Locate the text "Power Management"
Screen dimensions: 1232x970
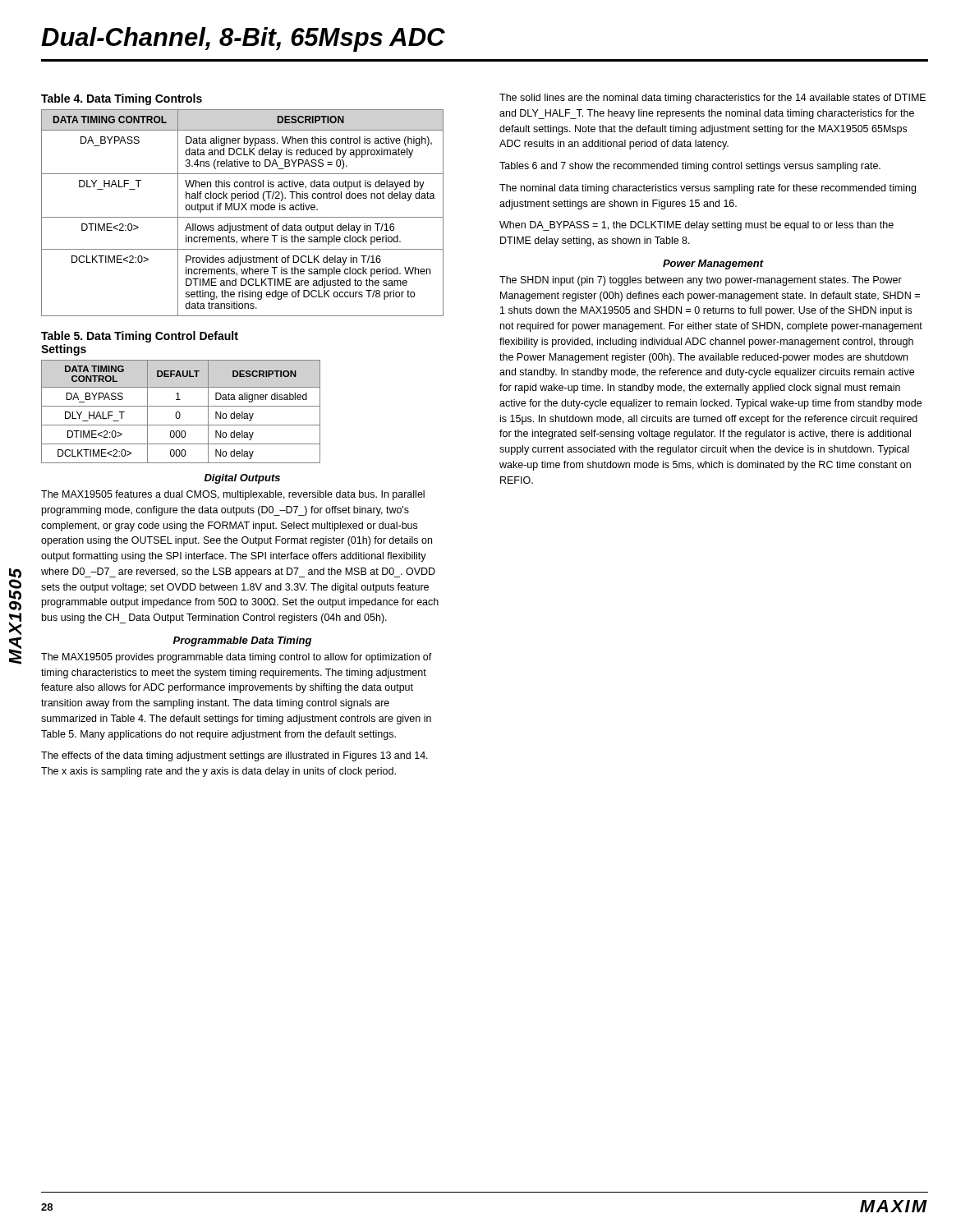coord(713,263)
